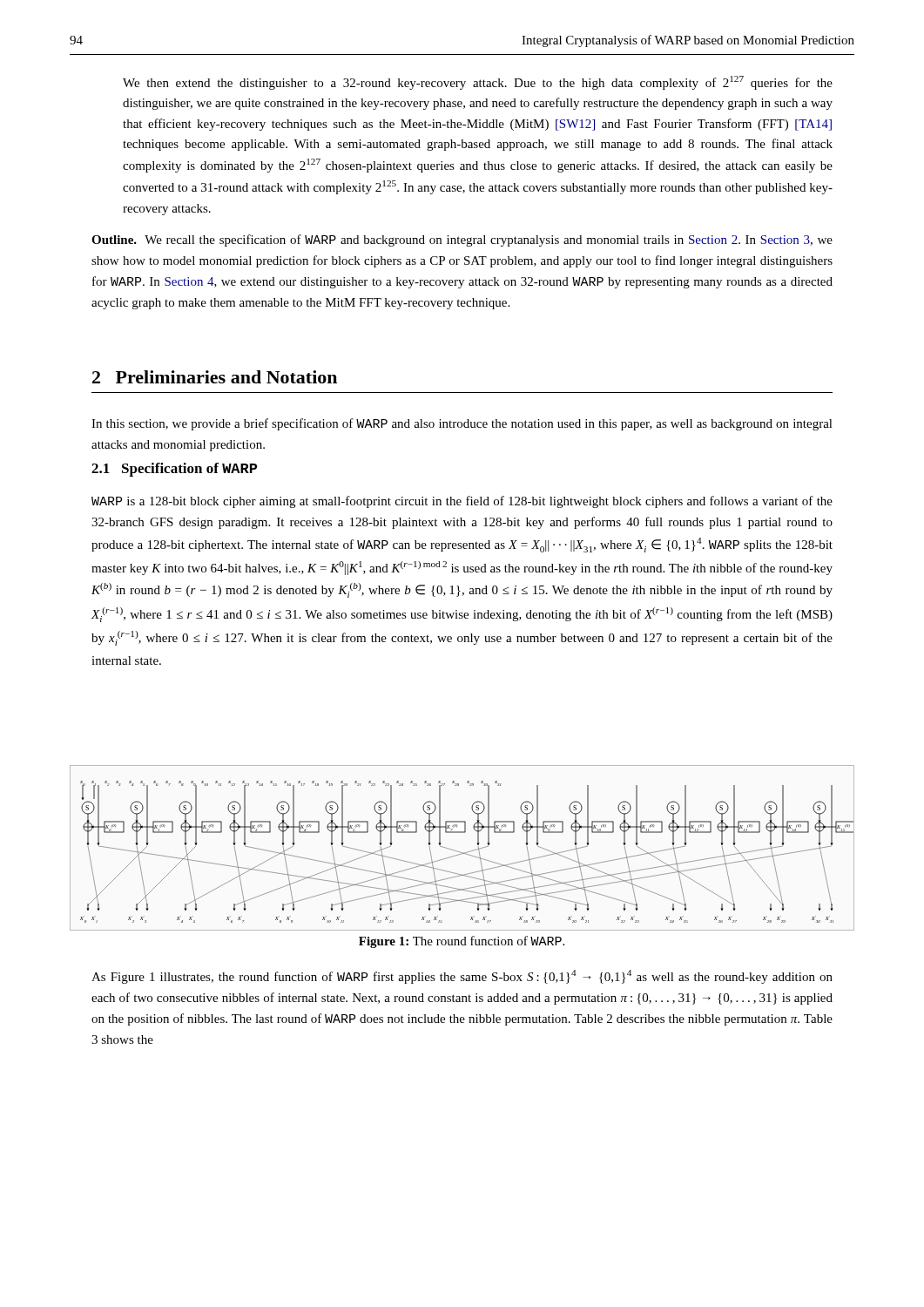The height and width of the screenshot is (1307, 924).
Task: Navigate to the element starting "2 Preliminaries and Notation"
Action: tap(215, 377)
